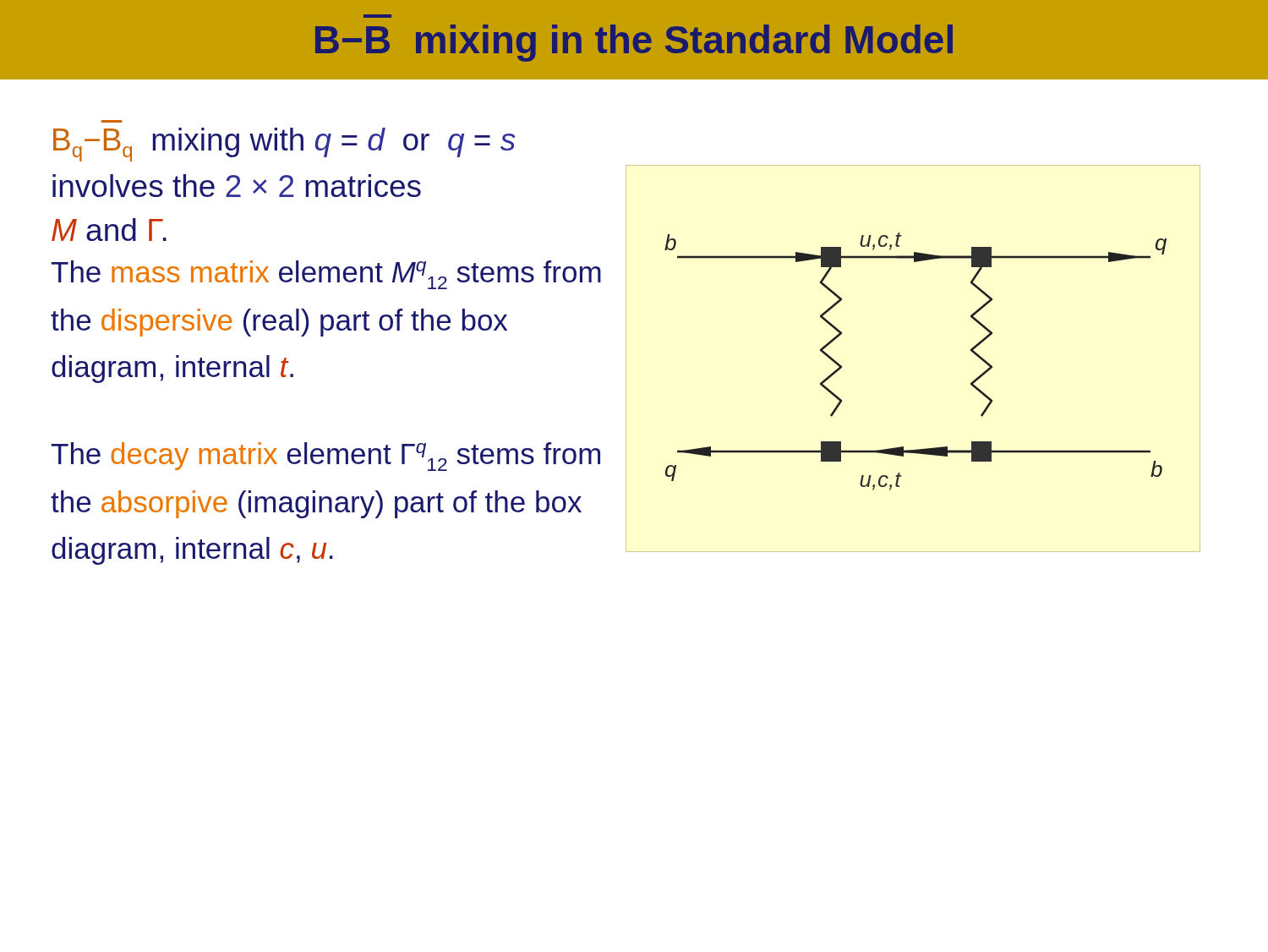Image resolution: width=1268 pixels, height=952 pixels.
Task: Click the title
Action: pos(634,40)
